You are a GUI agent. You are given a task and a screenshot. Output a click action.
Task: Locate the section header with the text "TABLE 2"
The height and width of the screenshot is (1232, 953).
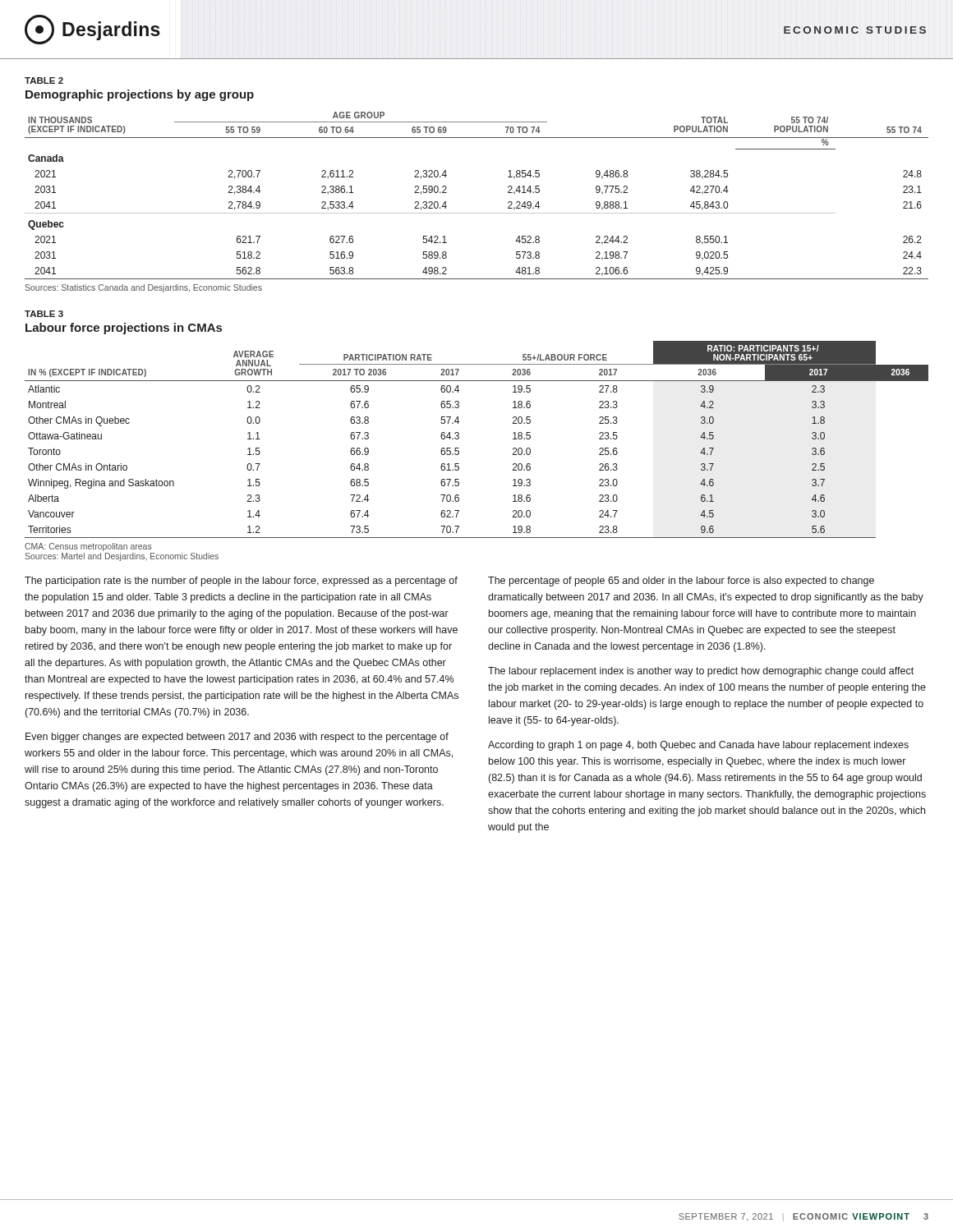pyautogui.click(x=44, y=80)
